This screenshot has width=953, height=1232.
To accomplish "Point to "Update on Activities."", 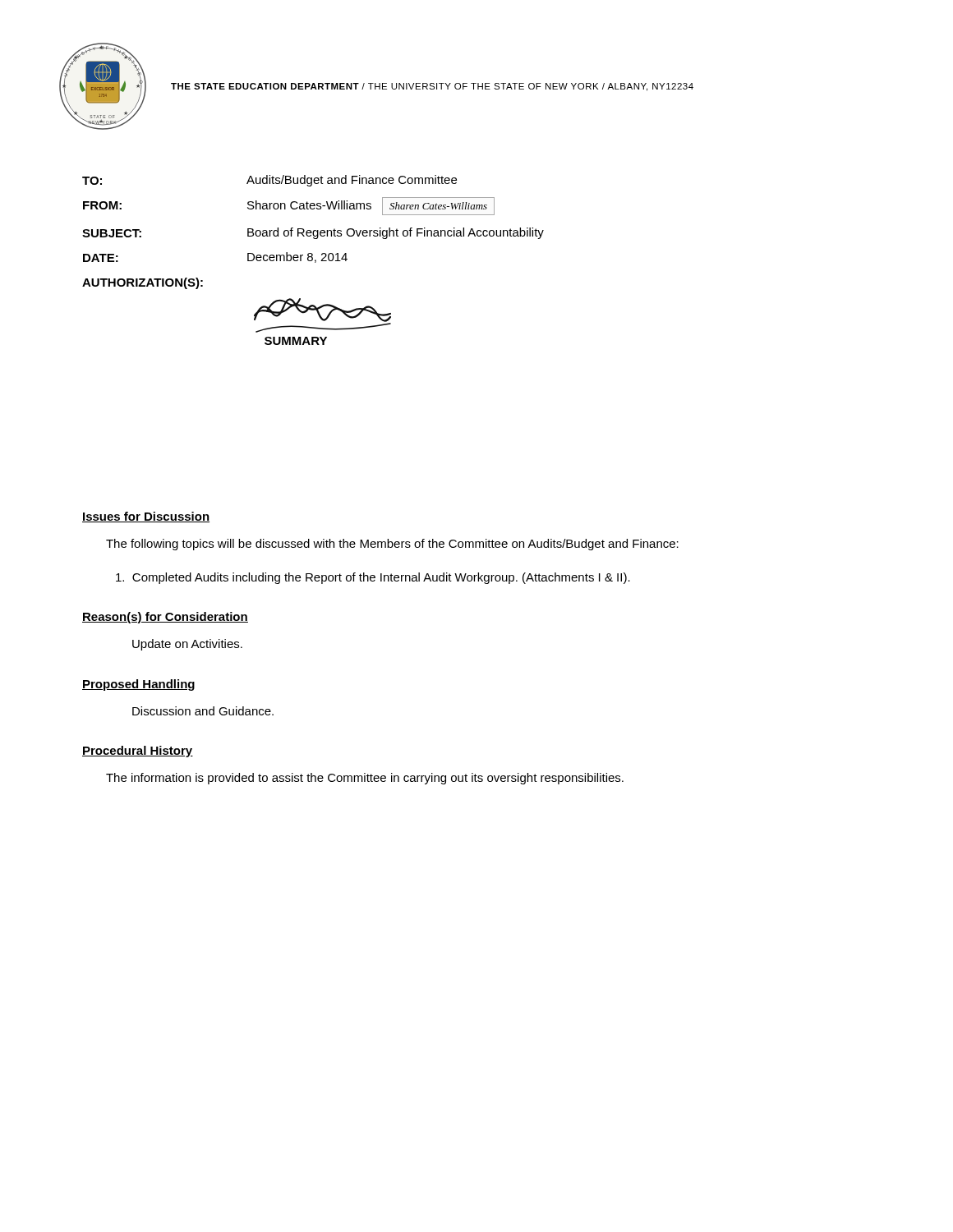I will coord(187,644).
